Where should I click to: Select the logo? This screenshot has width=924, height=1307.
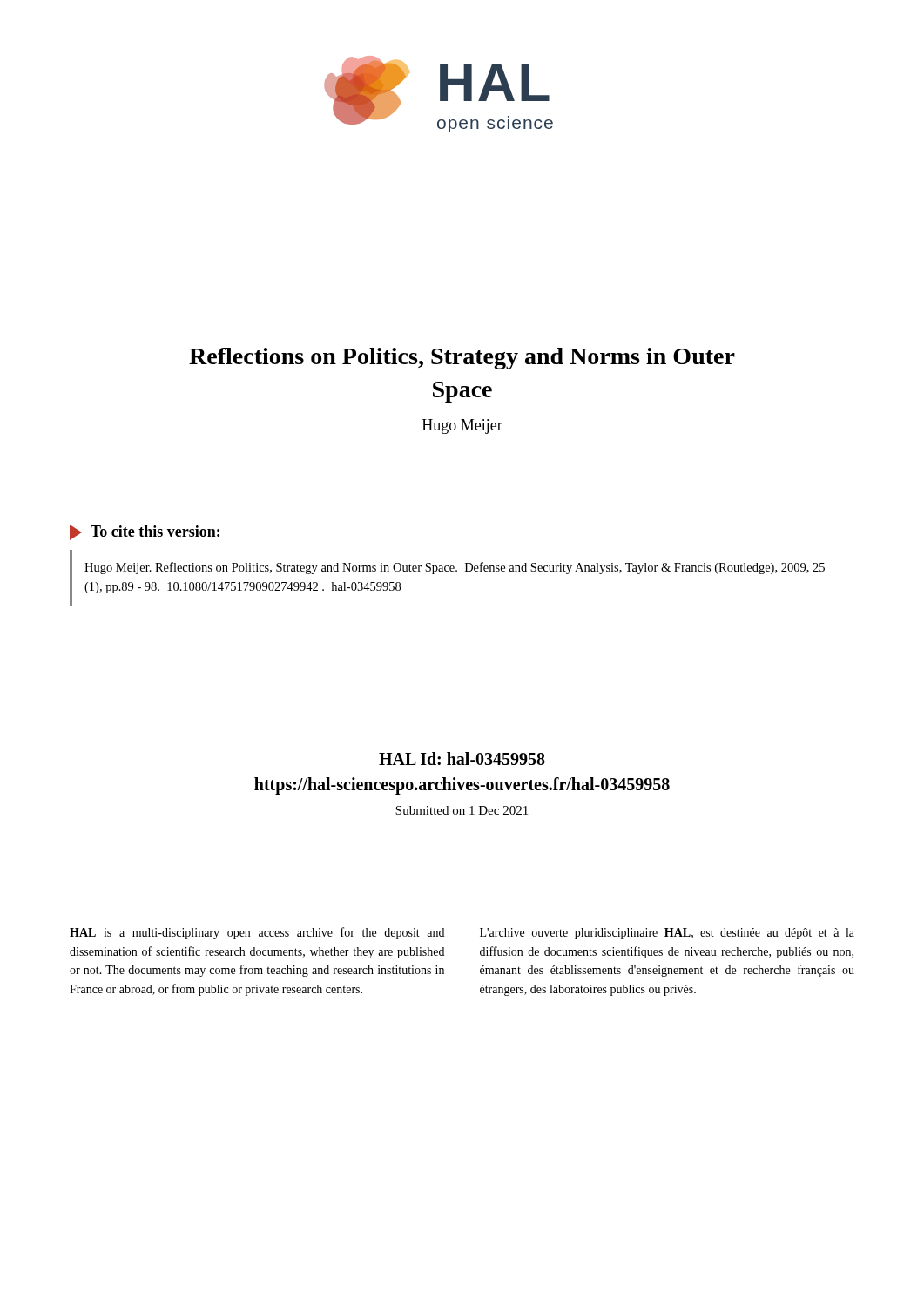[462, 103]
